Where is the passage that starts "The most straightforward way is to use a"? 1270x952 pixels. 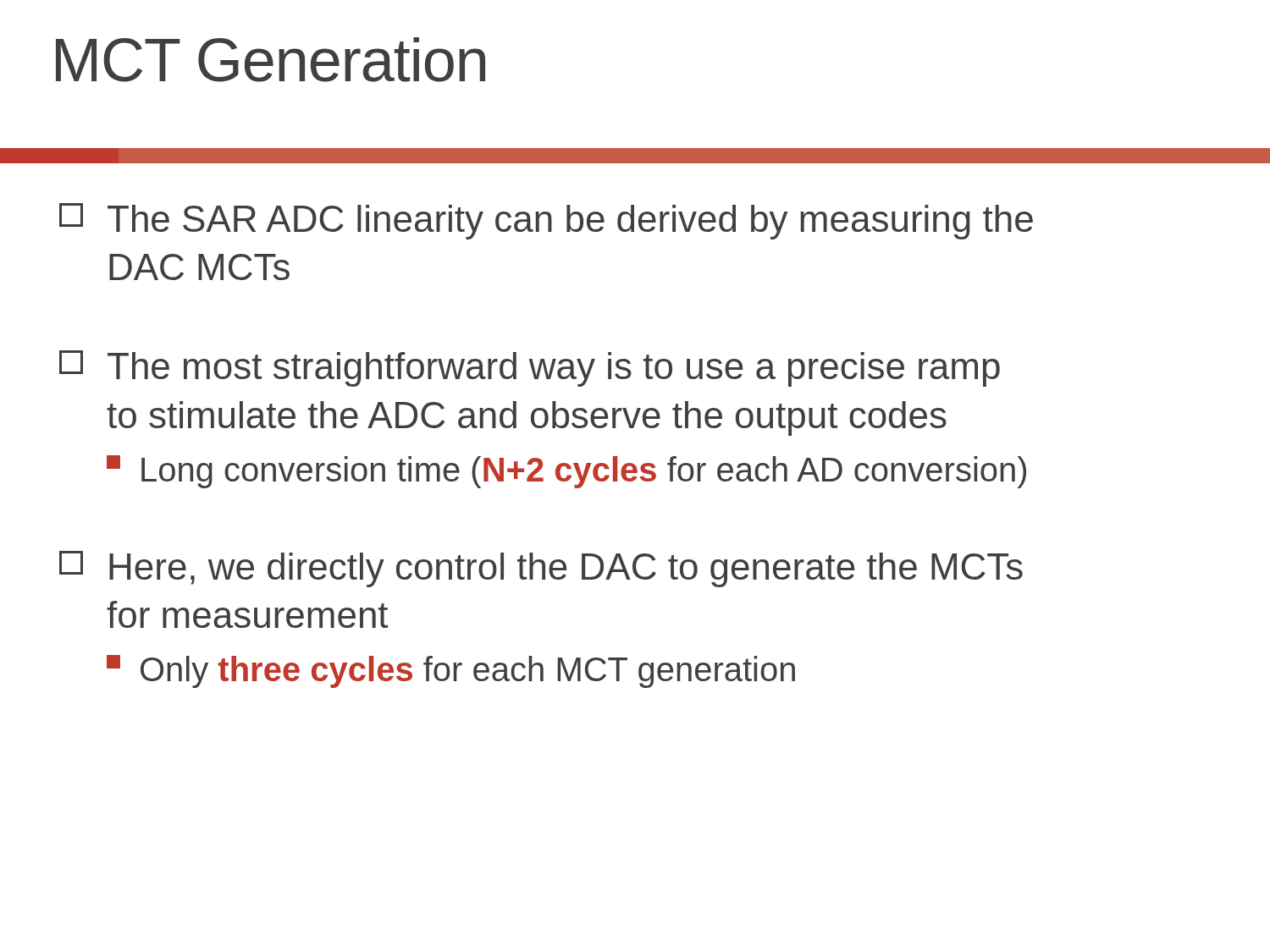coord(635,417)
